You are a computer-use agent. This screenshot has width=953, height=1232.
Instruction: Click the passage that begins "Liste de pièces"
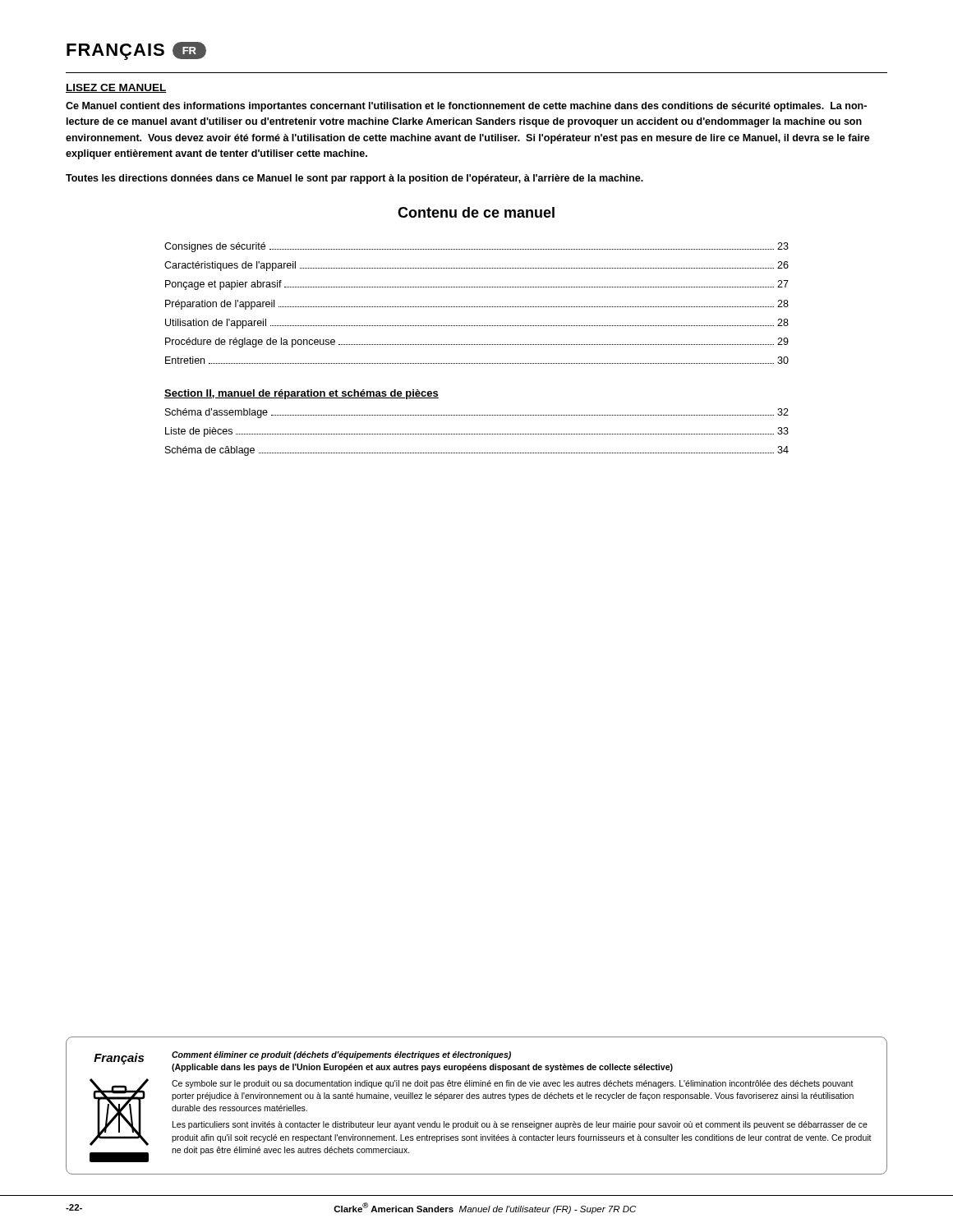(476, 432)
